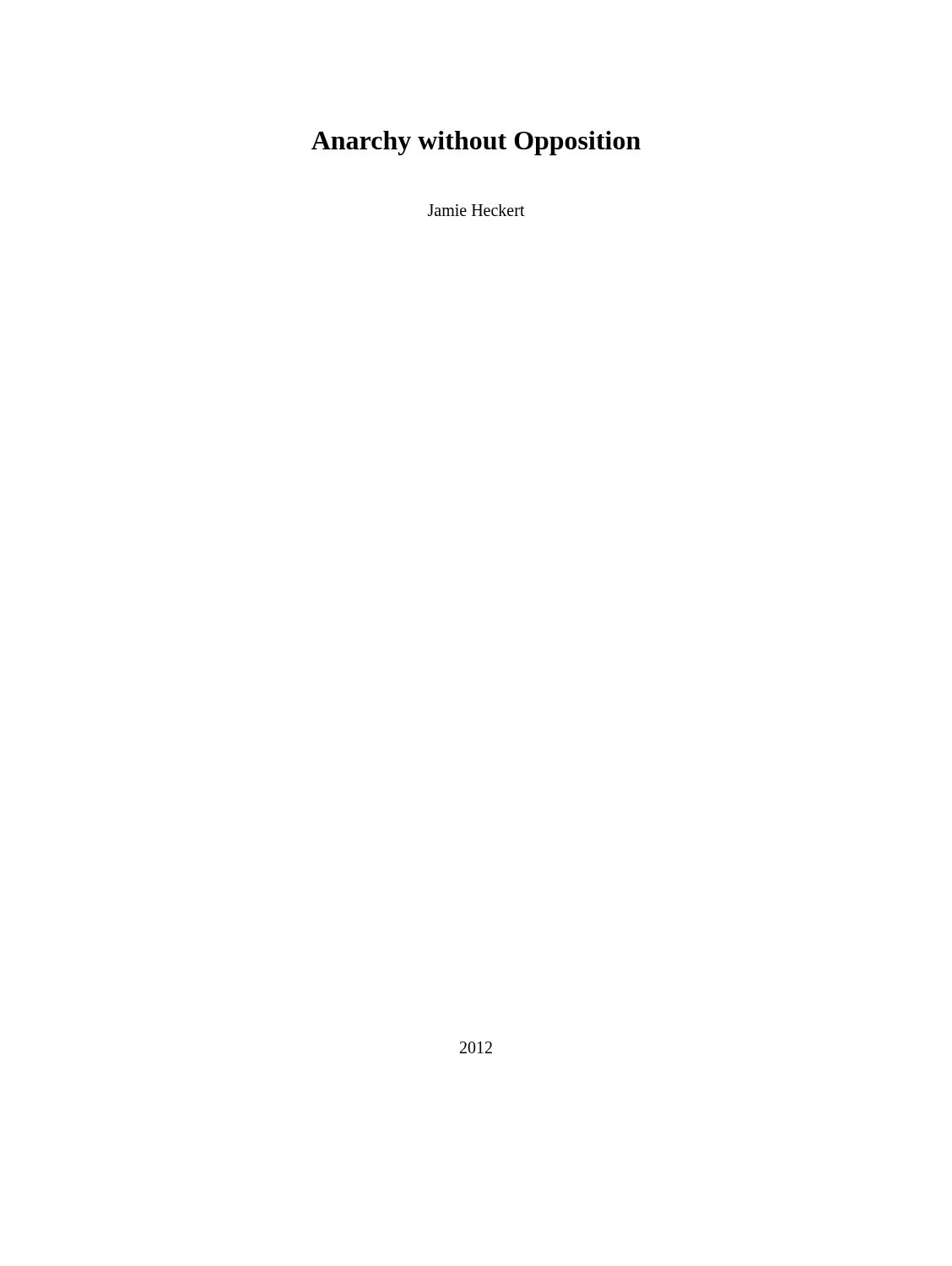Navigate to the text starting "Jamie Heckert"
The image size is (952, 1266).
click(x=476, y=210)
